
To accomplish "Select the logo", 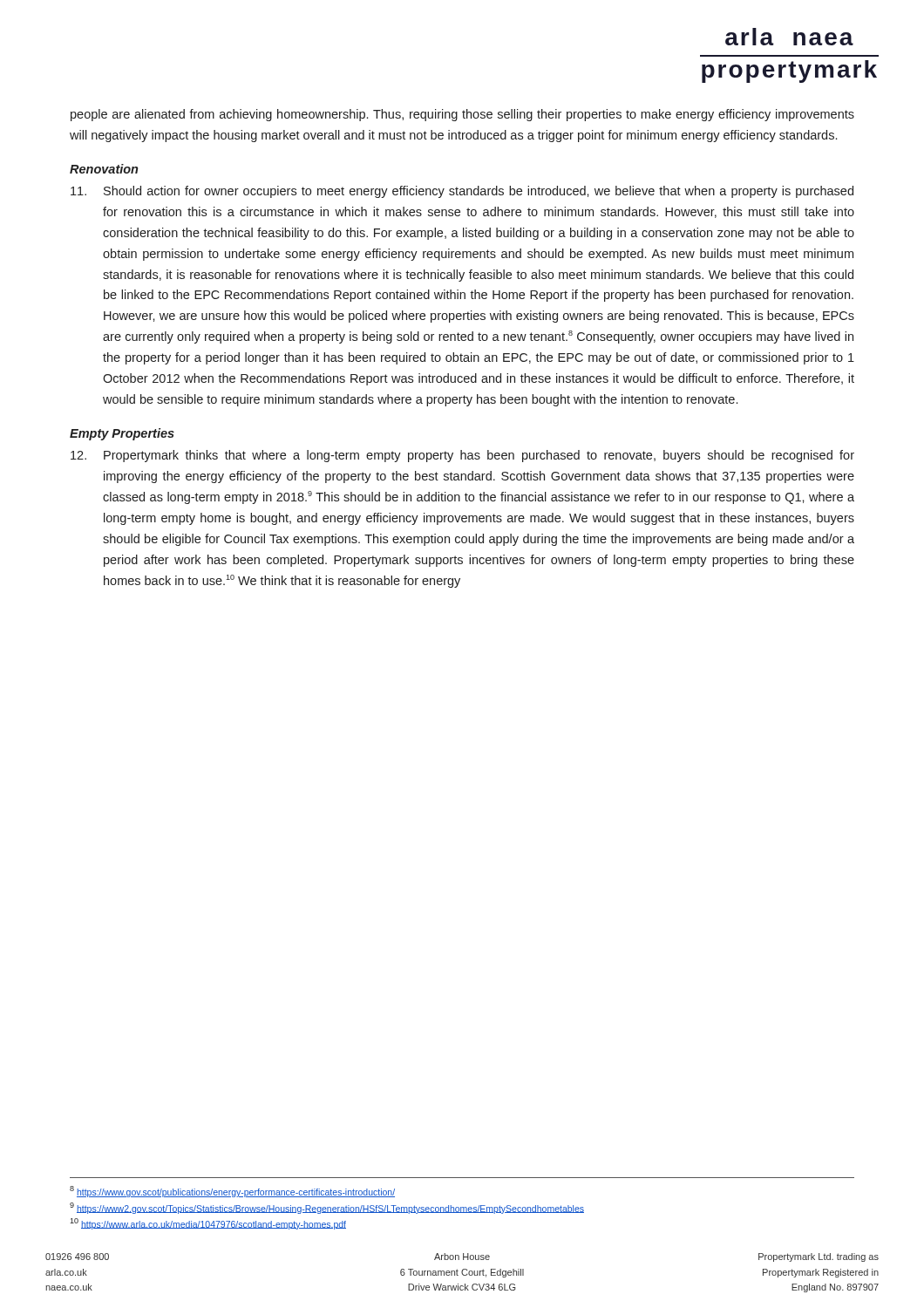I will click(790, 54).
